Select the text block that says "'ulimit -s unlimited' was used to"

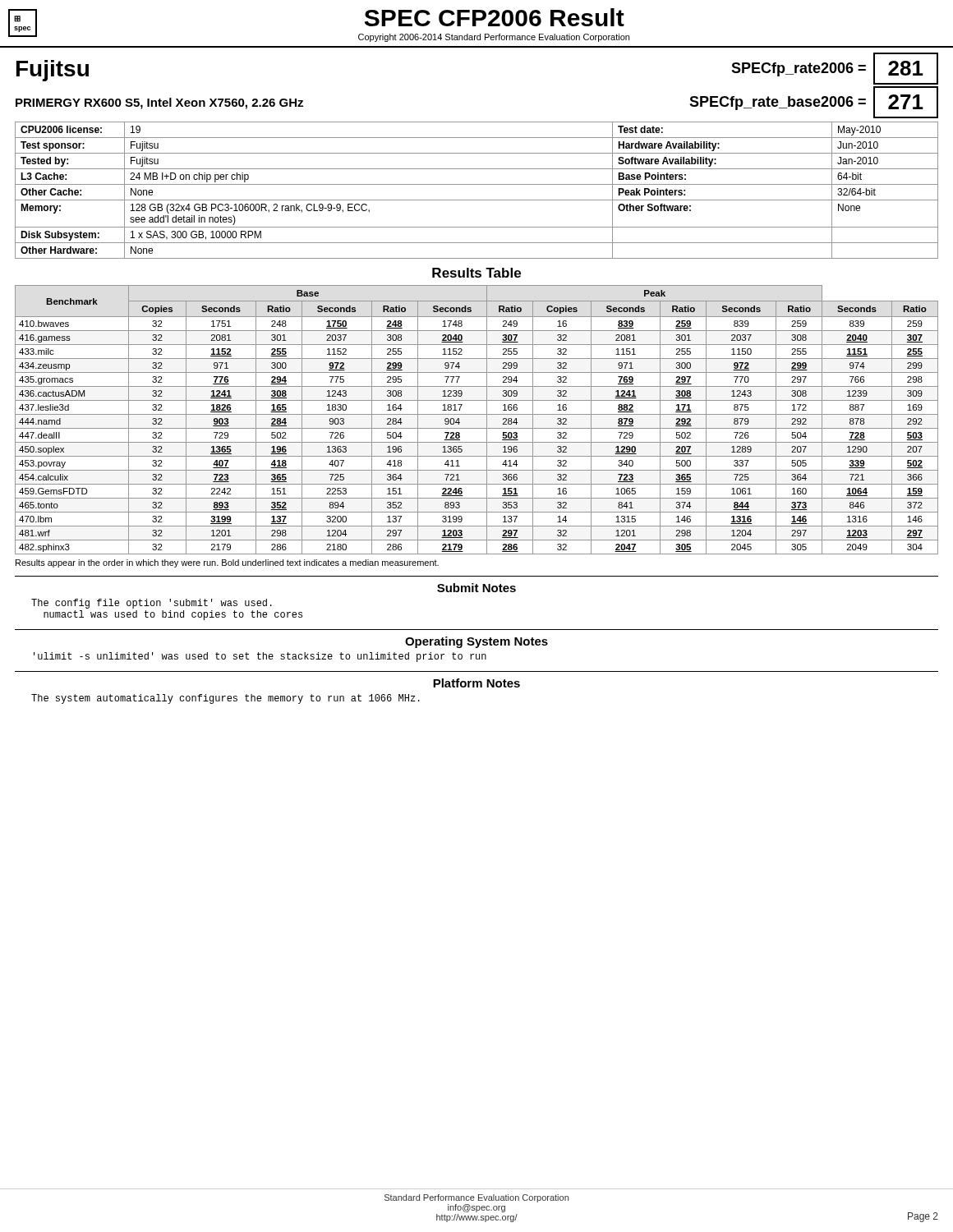pos(259,657)
